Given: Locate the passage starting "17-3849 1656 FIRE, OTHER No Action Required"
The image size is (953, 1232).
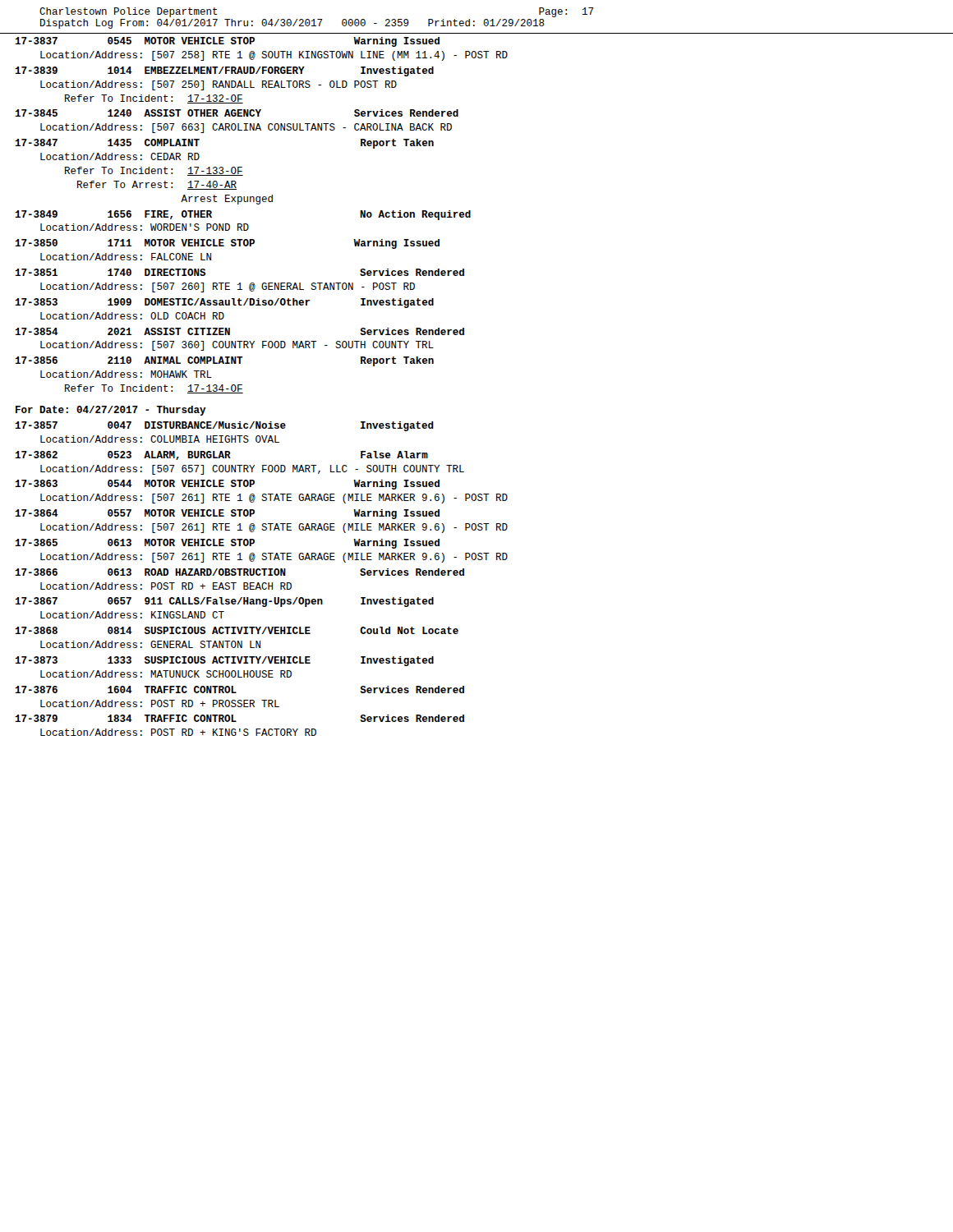Looking at the screenshot, I should pos(476,222).
